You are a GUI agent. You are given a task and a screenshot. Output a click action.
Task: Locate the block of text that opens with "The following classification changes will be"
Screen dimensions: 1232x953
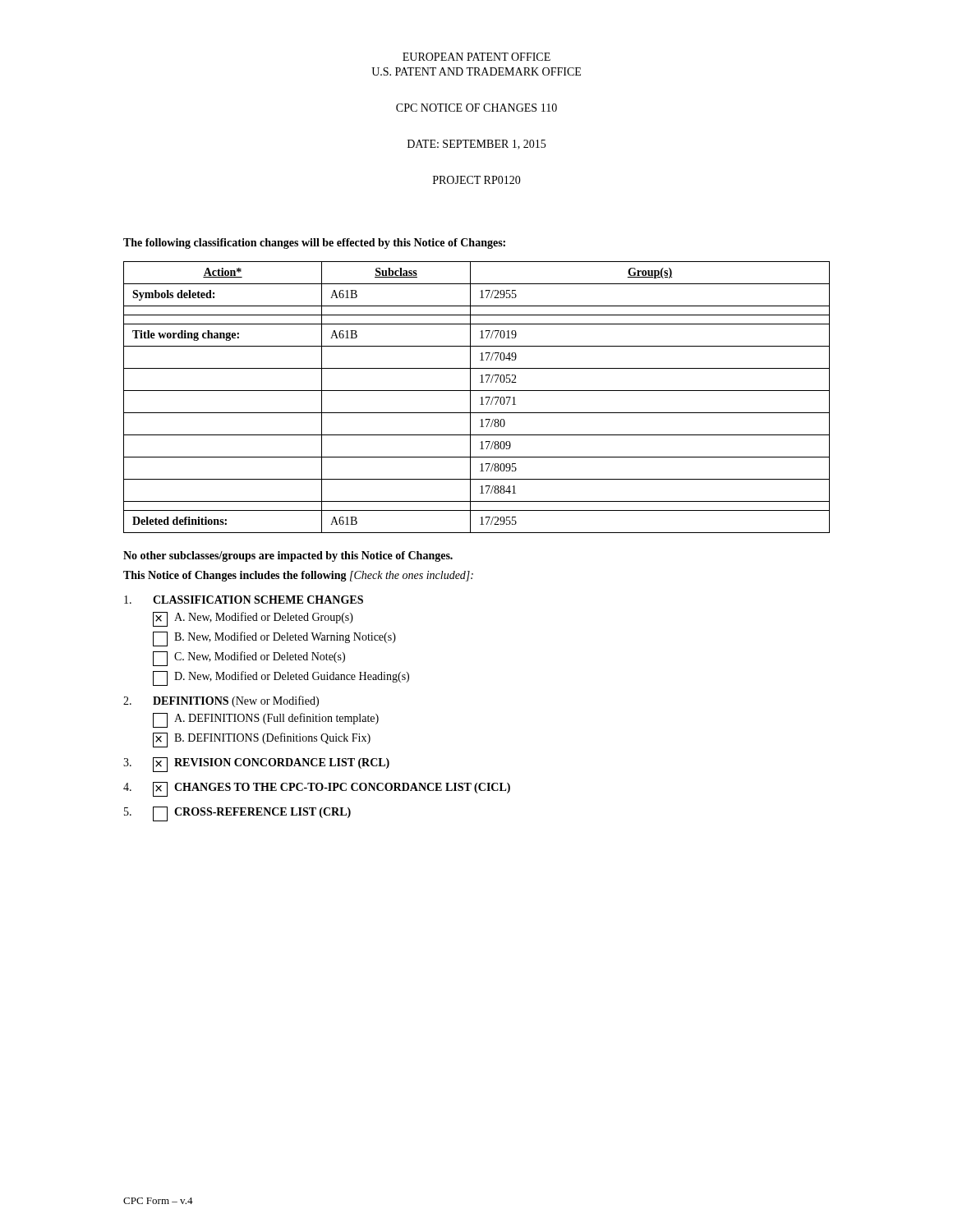315,243
